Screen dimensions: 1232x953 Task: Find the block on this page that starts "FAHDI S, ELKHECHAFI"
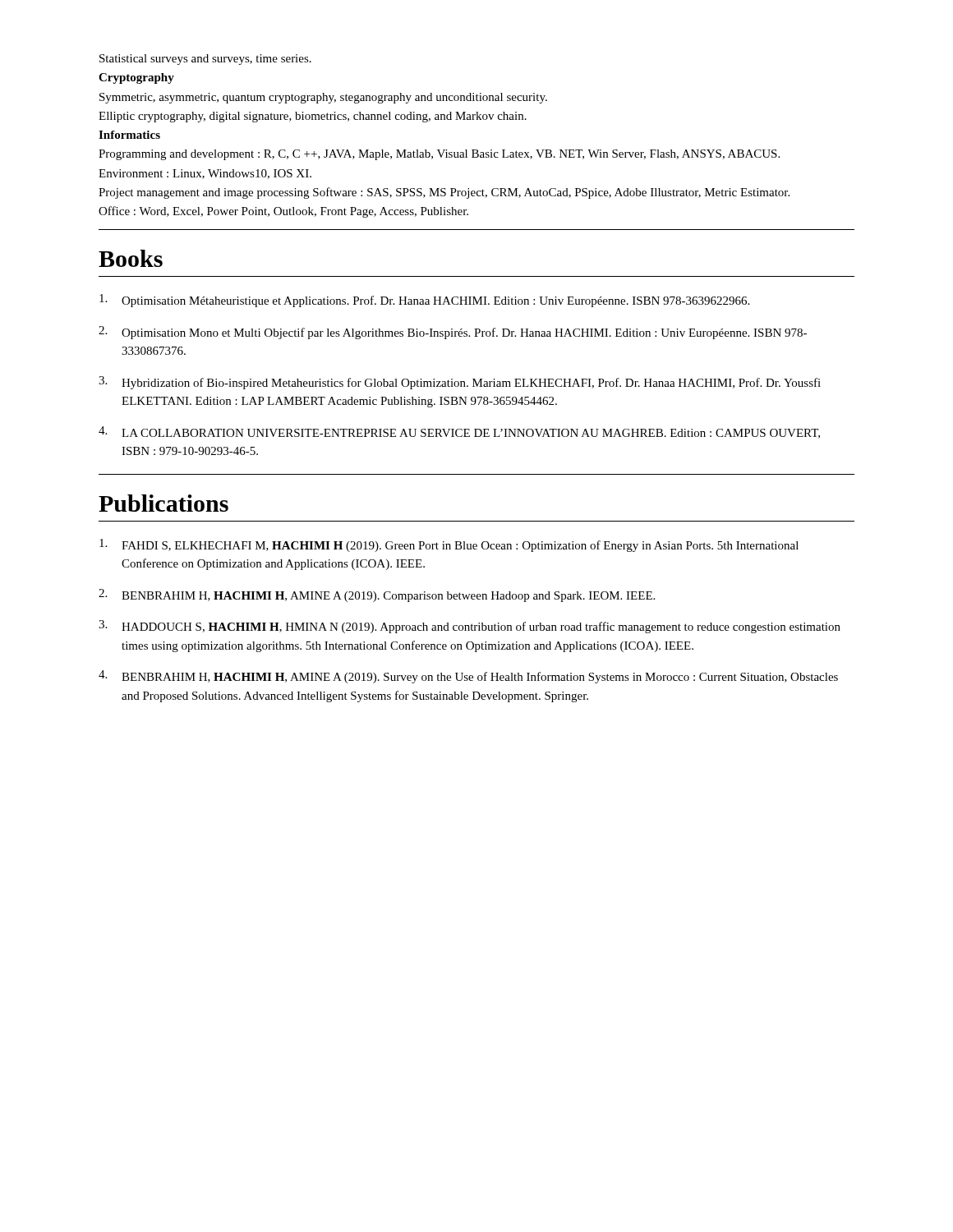click(x=476, y=555)
